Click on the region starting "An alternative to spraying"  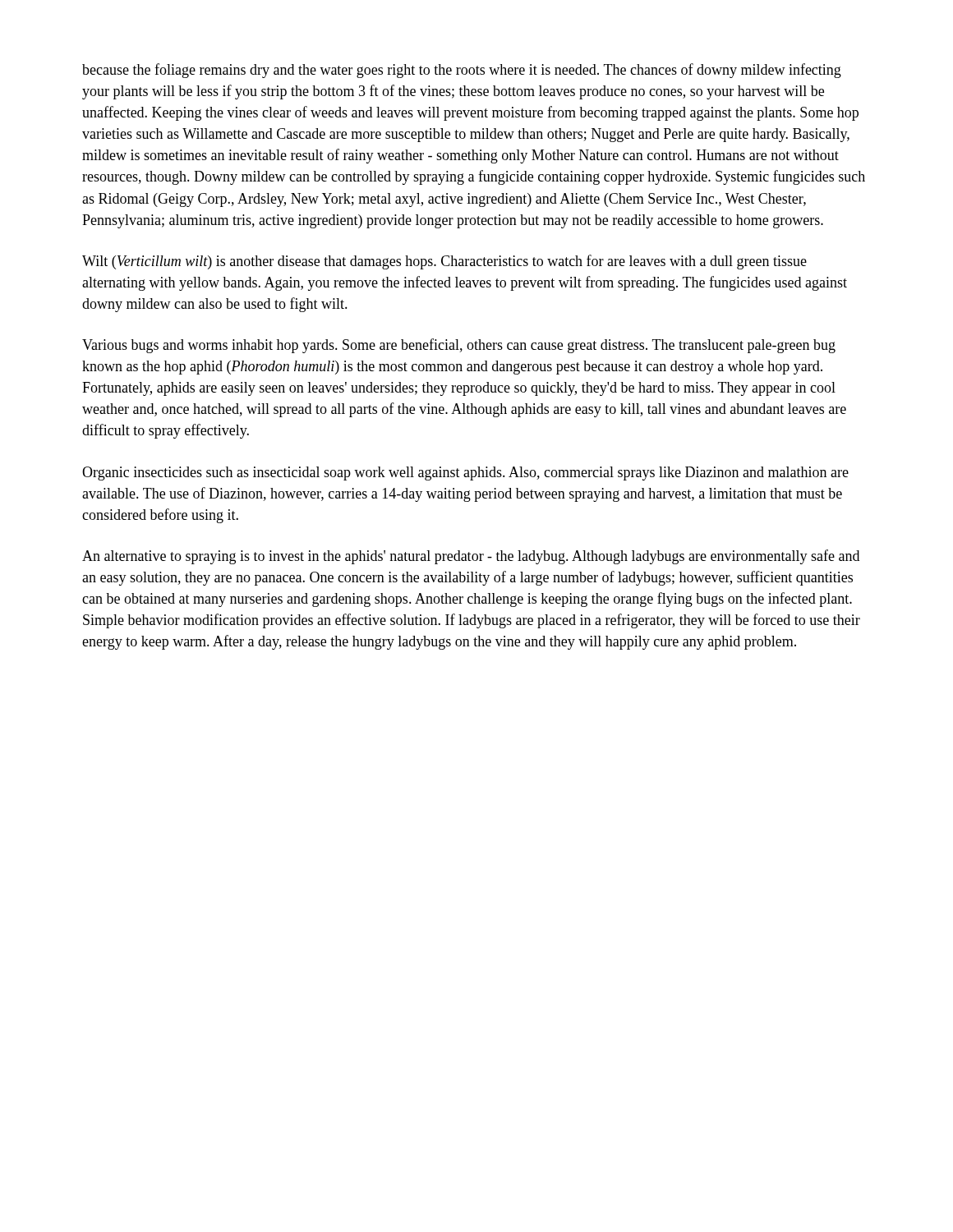click(x=471, y=599)
